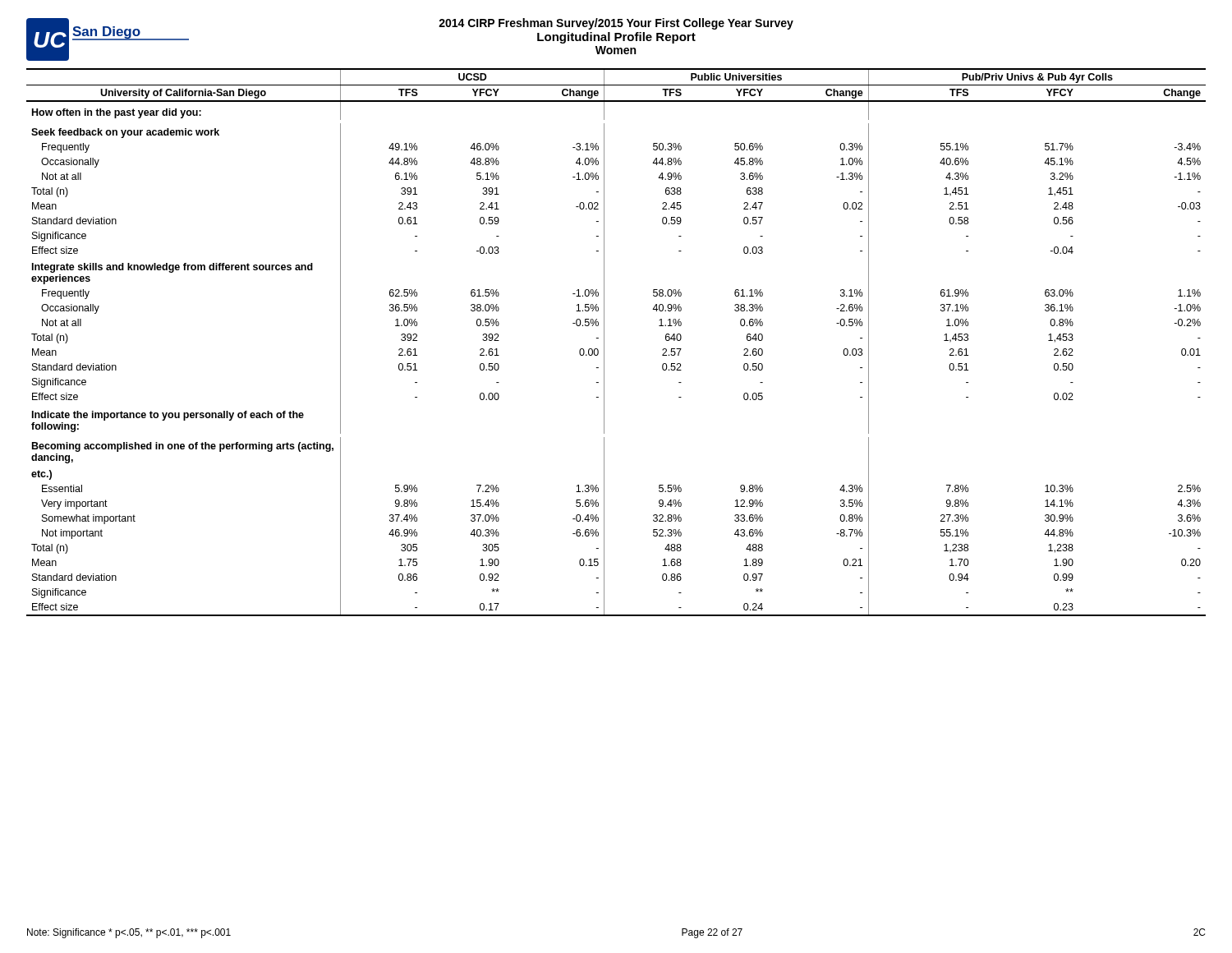Find the table that mentions "Effect size"
The height and width of the screenshot is (953, 1232).
coord(616,342)
